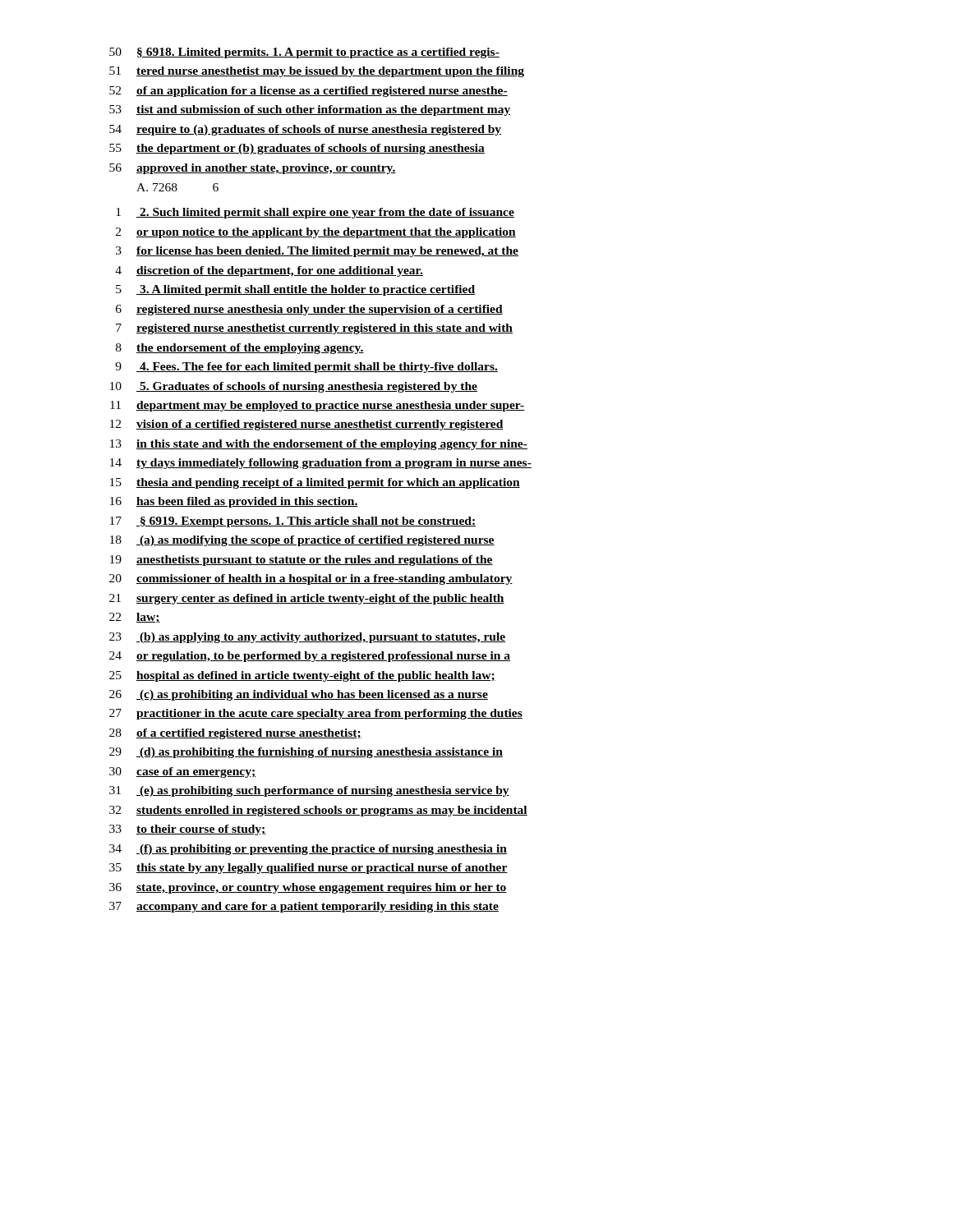
Task: Point to the passage starting "28 of a certified registered"
Action: [x=235, y=734]
